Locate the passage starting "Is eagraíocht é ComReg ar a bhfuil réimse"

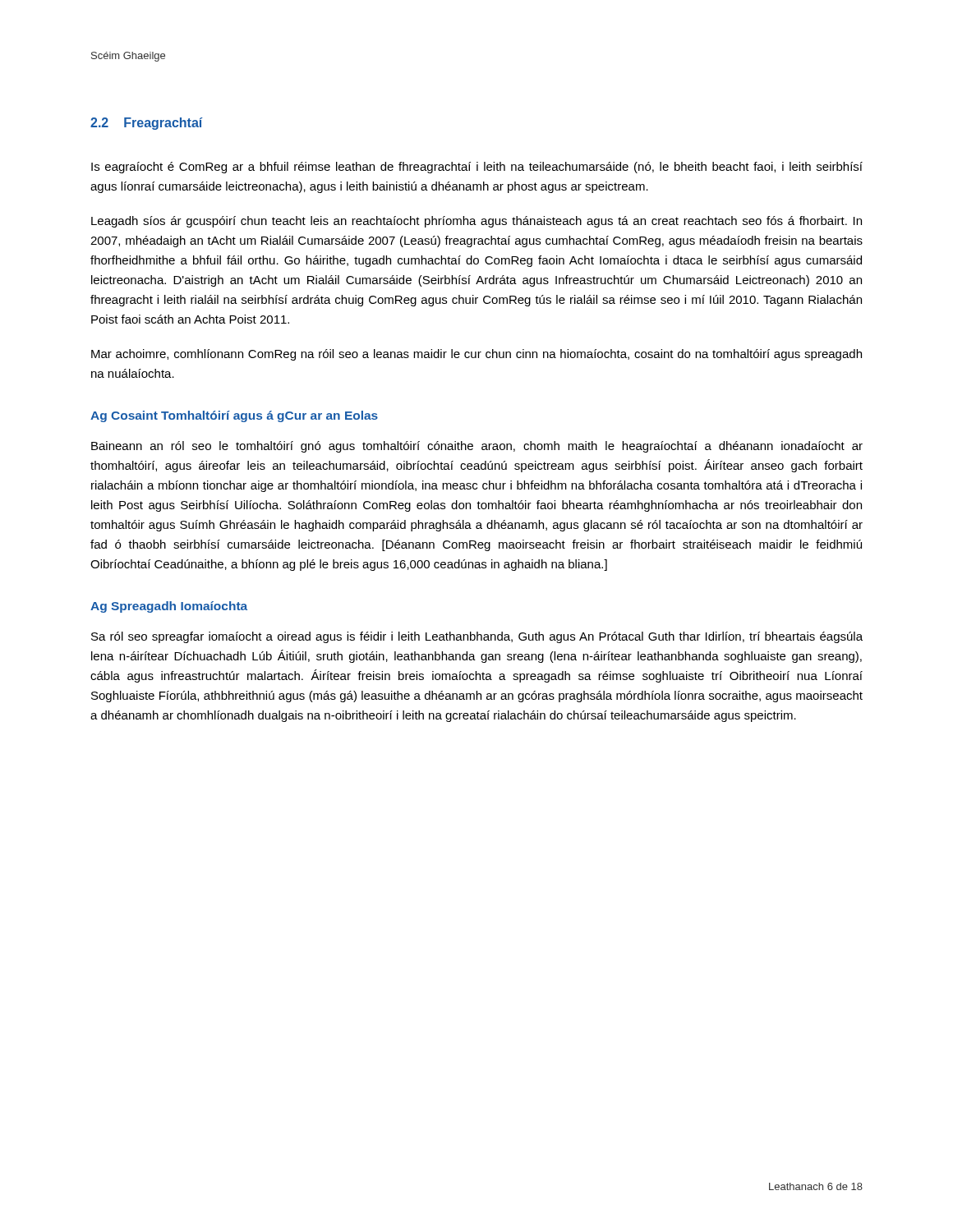coord(476,176)
